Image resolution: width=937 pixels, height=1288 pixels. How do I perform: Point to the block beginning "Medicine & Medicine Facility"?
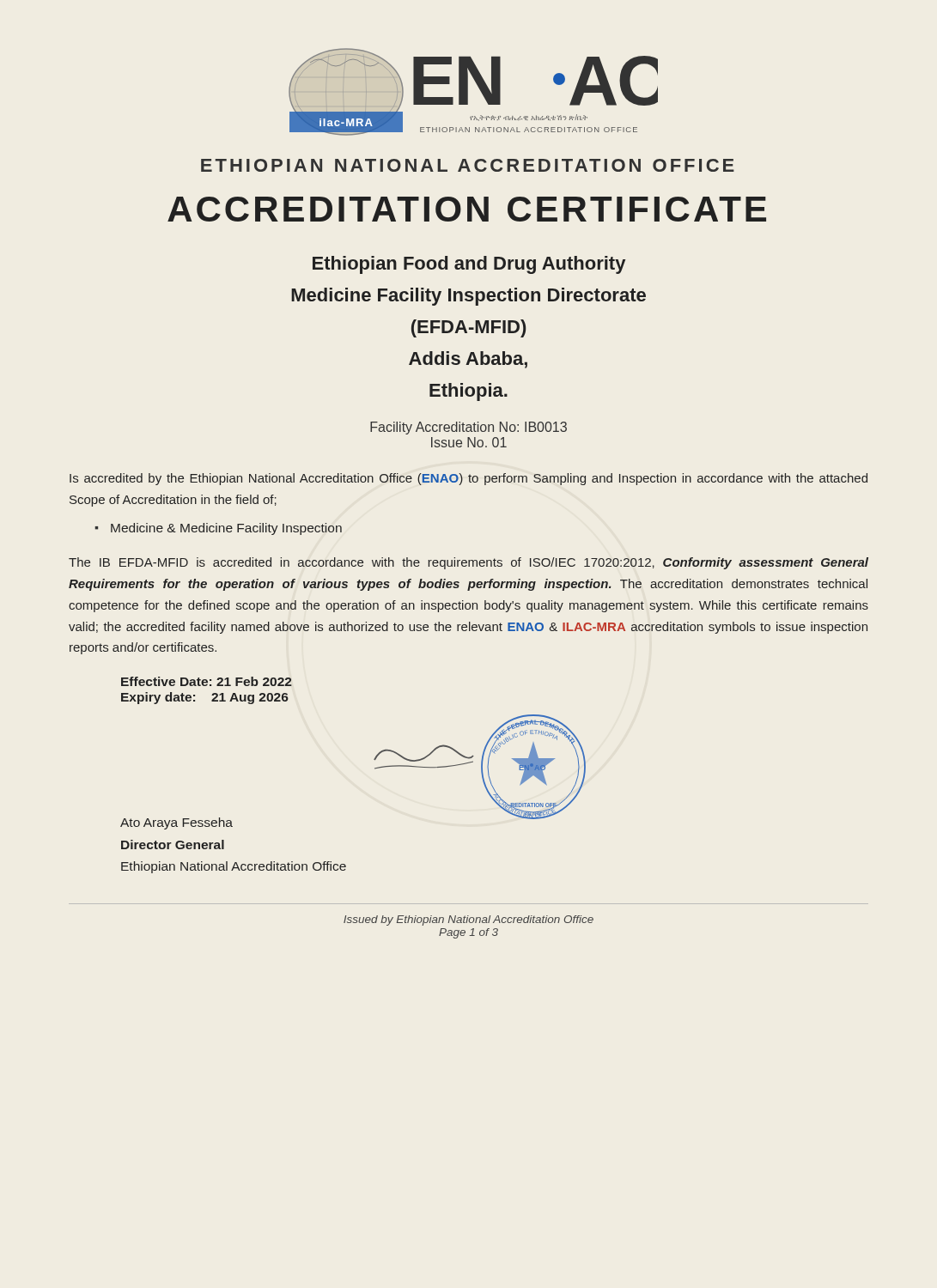tap(226, 527)
